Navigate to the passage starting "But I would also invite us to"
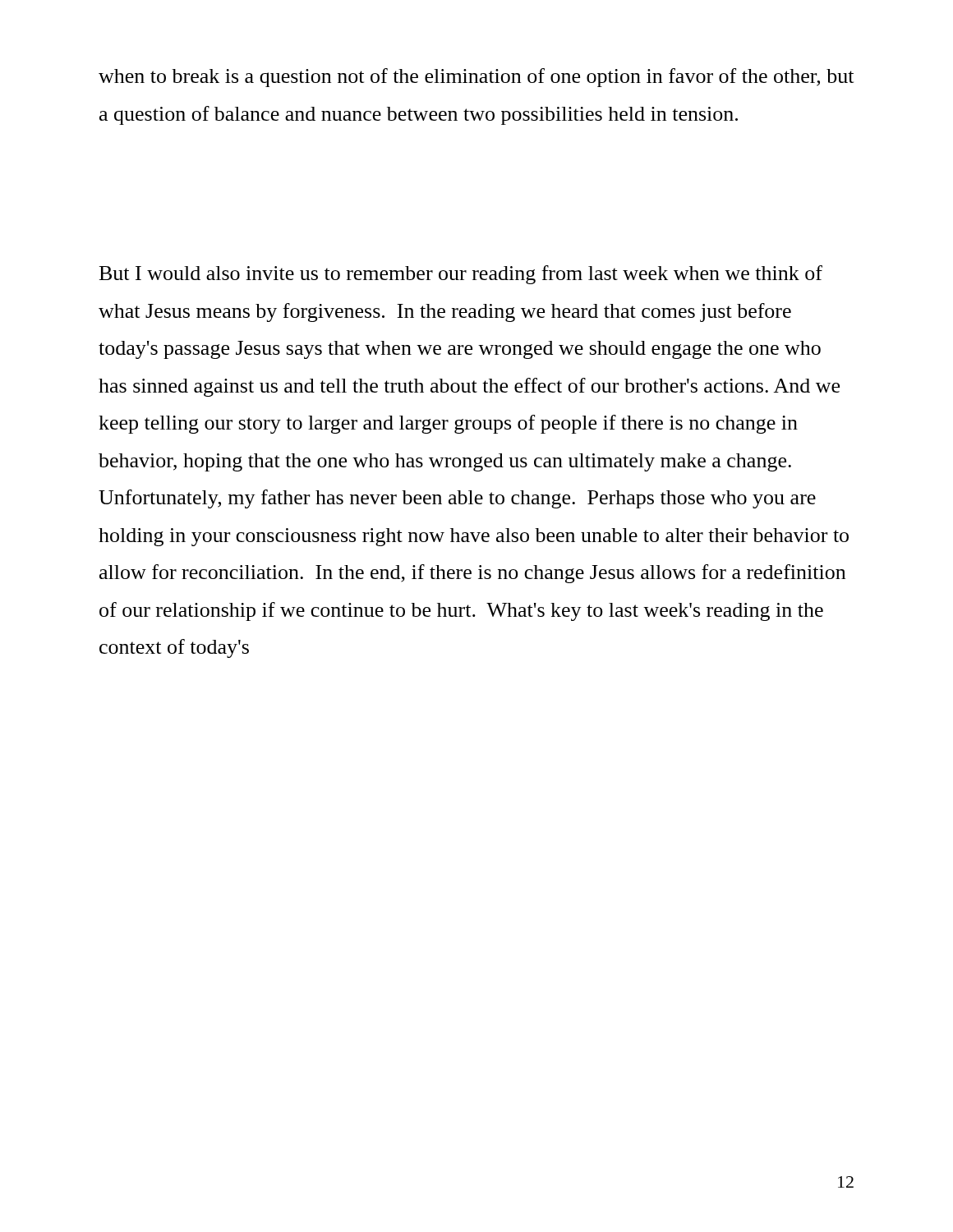Image resolution: width=953 pixels, height=1232 pixels. pos(474,460)
